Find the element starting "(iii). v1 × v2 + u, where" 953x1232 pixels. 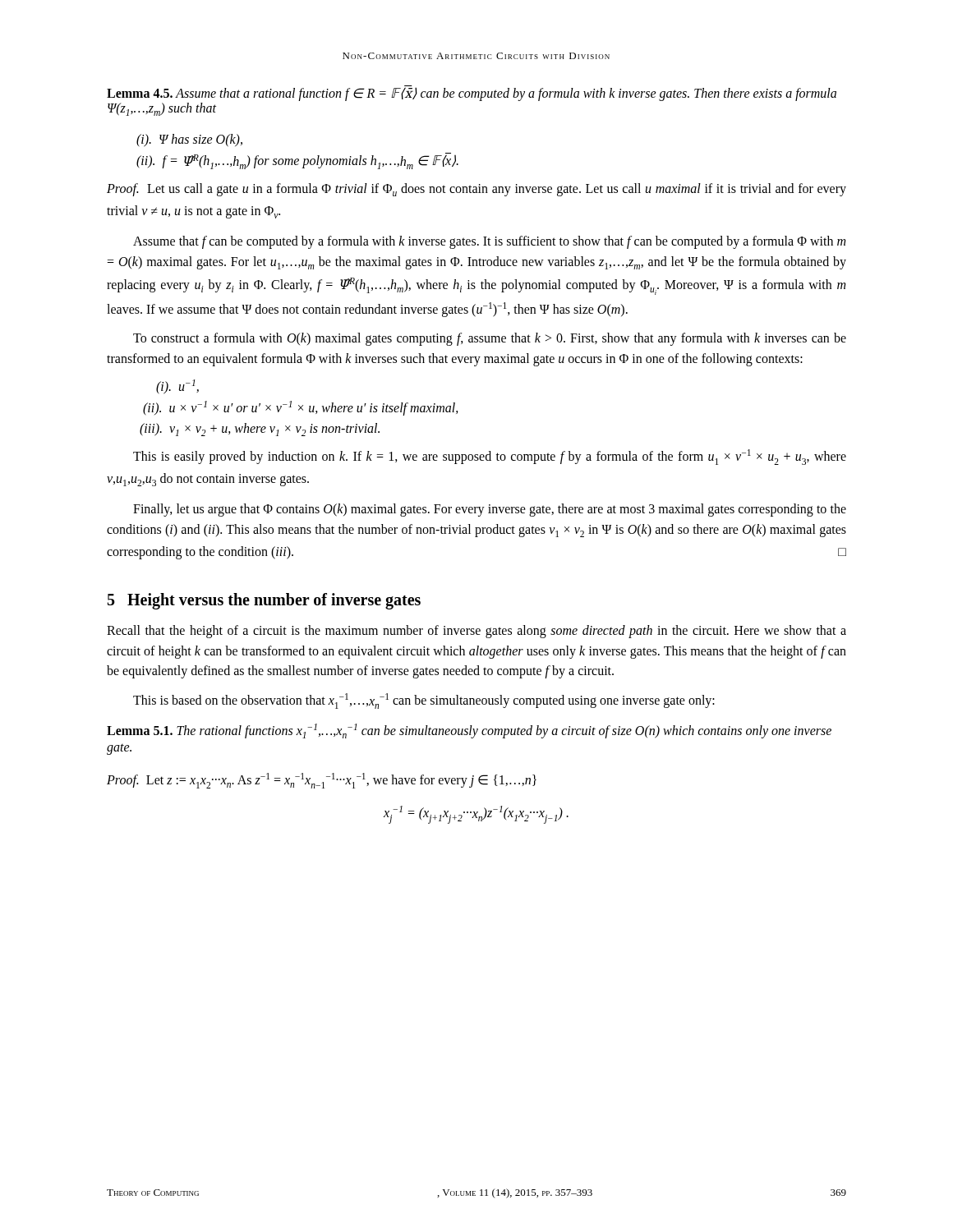[260, 429]
